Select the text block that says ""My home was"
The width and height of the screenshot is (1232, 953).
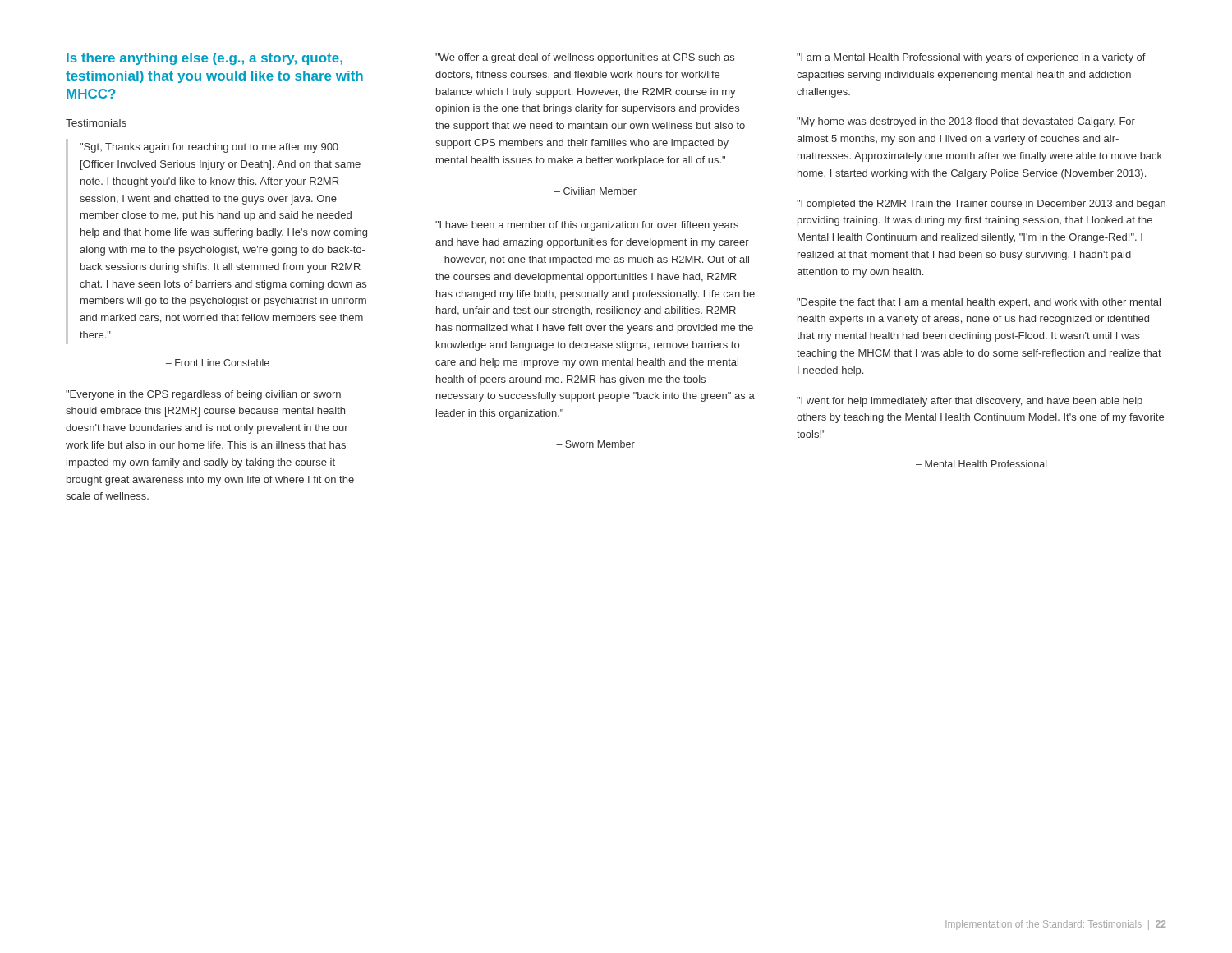click(x=980, y=147)
